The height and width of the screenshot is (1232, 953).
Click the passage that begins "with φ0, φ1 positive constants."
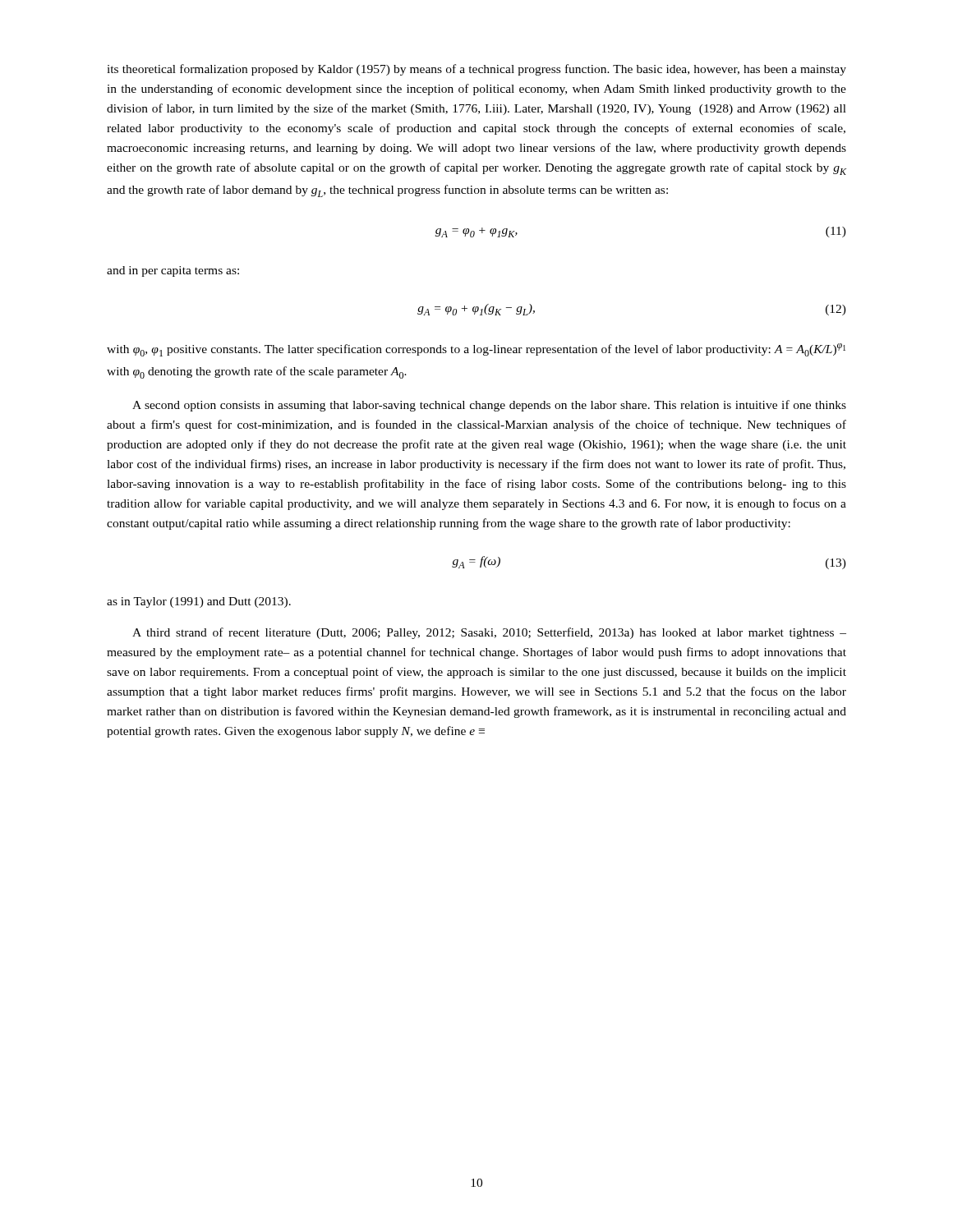[x=476, y=361]
